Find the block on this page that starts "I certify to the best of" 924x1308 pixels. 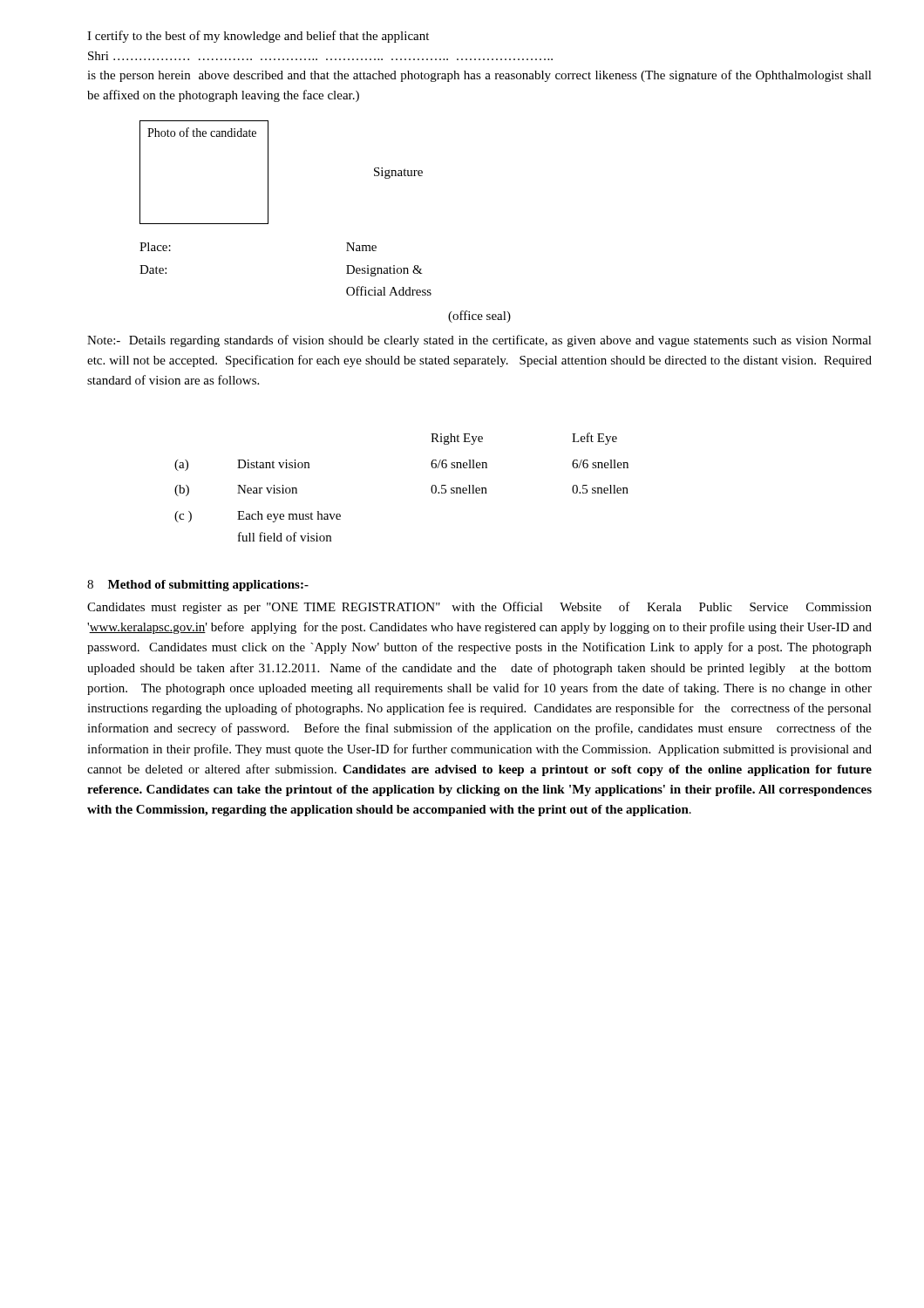tap(479, 65)
